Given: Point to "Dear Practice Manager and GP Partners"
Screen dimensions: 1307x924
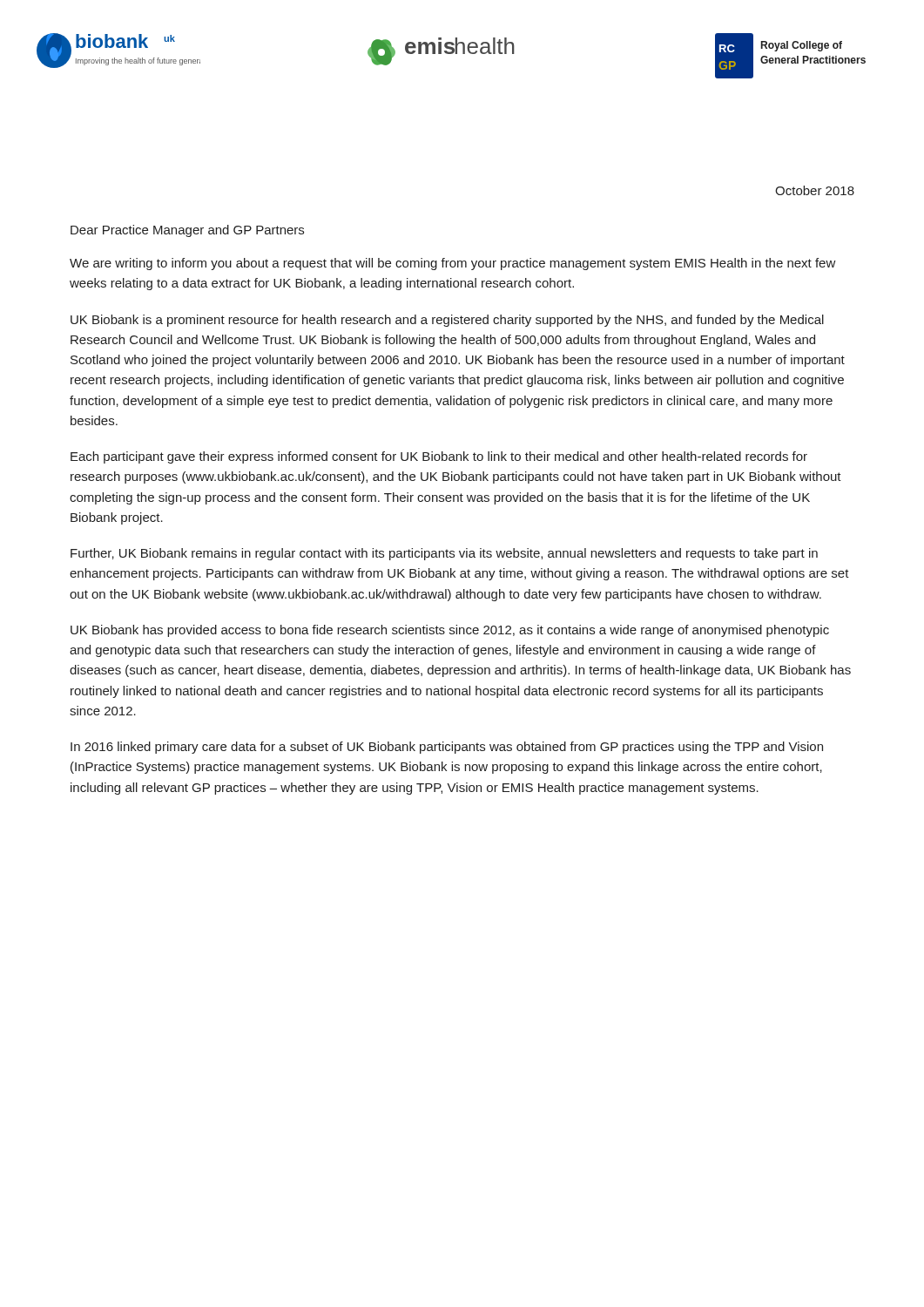Looking at the screenshot, I should point(187,230).
